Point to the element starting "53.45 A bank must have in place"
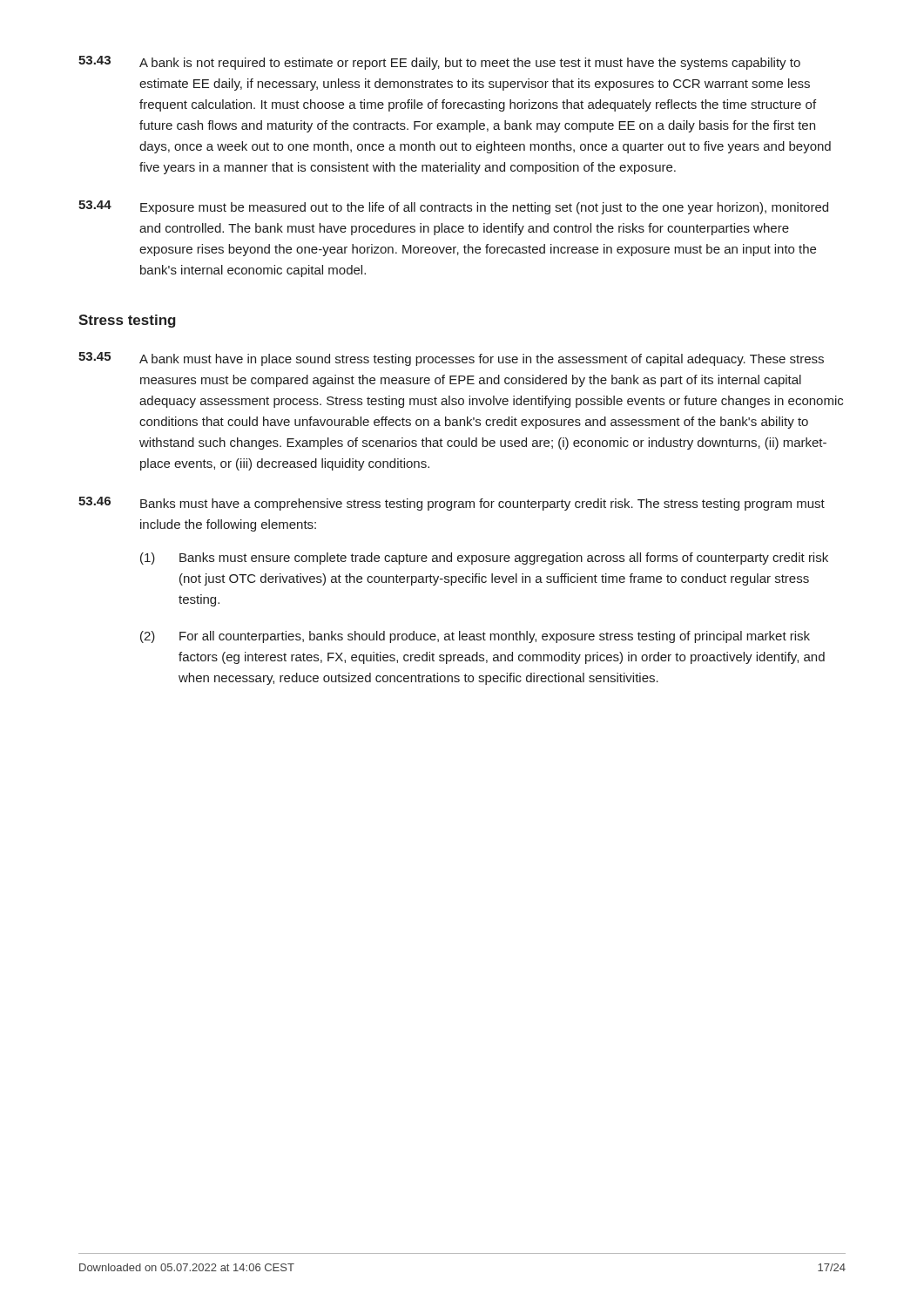Screen dimensions: 1307x924 coord(462,411)
